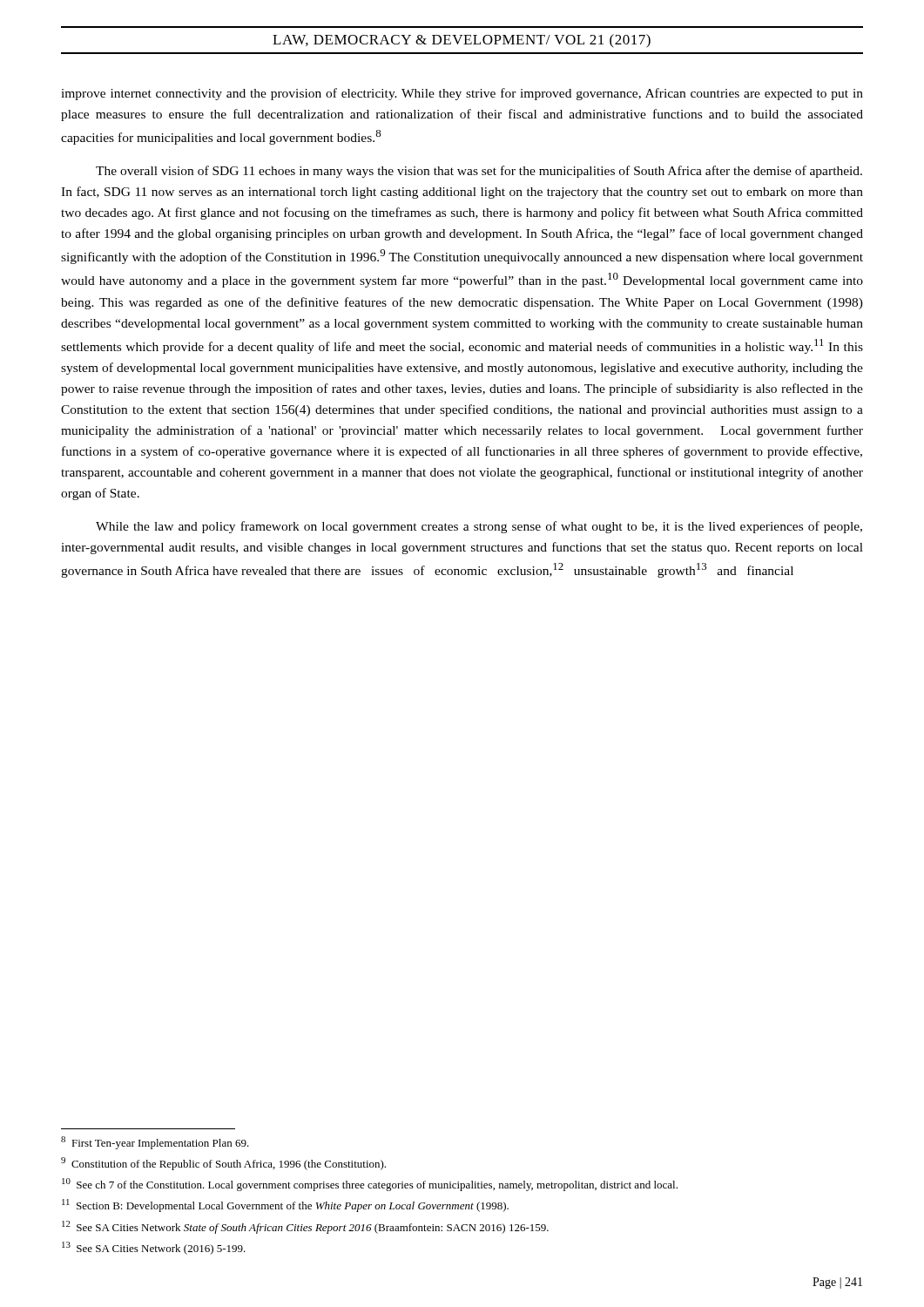This screenshot has height=1307, width=924.
Task: Locate the block starting "8 First Ten-year Implementation Plan"
Action: pyautogui.click(x=155, y=1142)
